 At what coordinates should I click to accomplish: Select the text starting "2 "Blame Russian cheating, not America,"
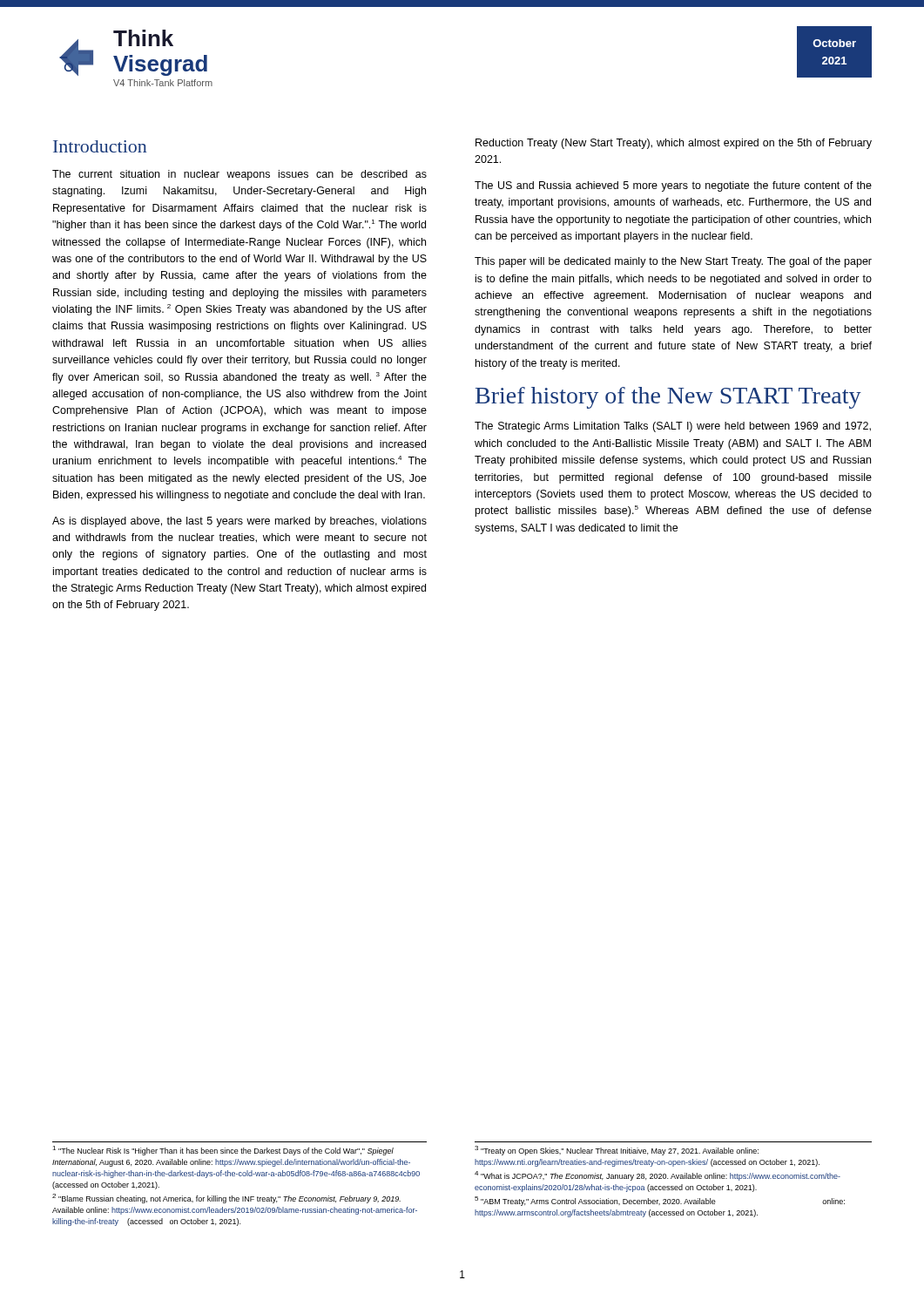[x=235, y=1210]
